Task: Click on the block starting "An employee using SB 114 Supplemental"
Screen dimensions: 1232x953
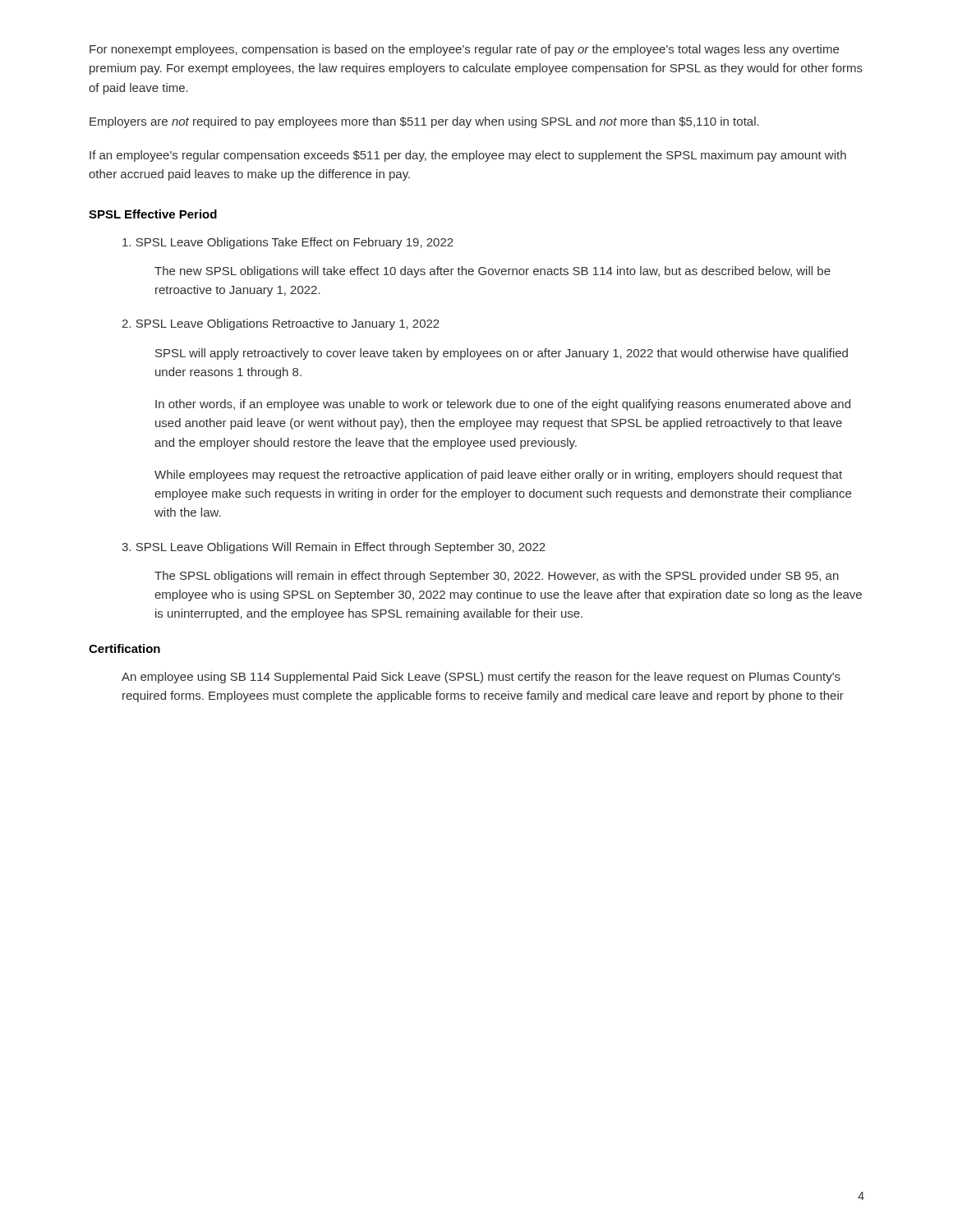Action: [483, 685]
